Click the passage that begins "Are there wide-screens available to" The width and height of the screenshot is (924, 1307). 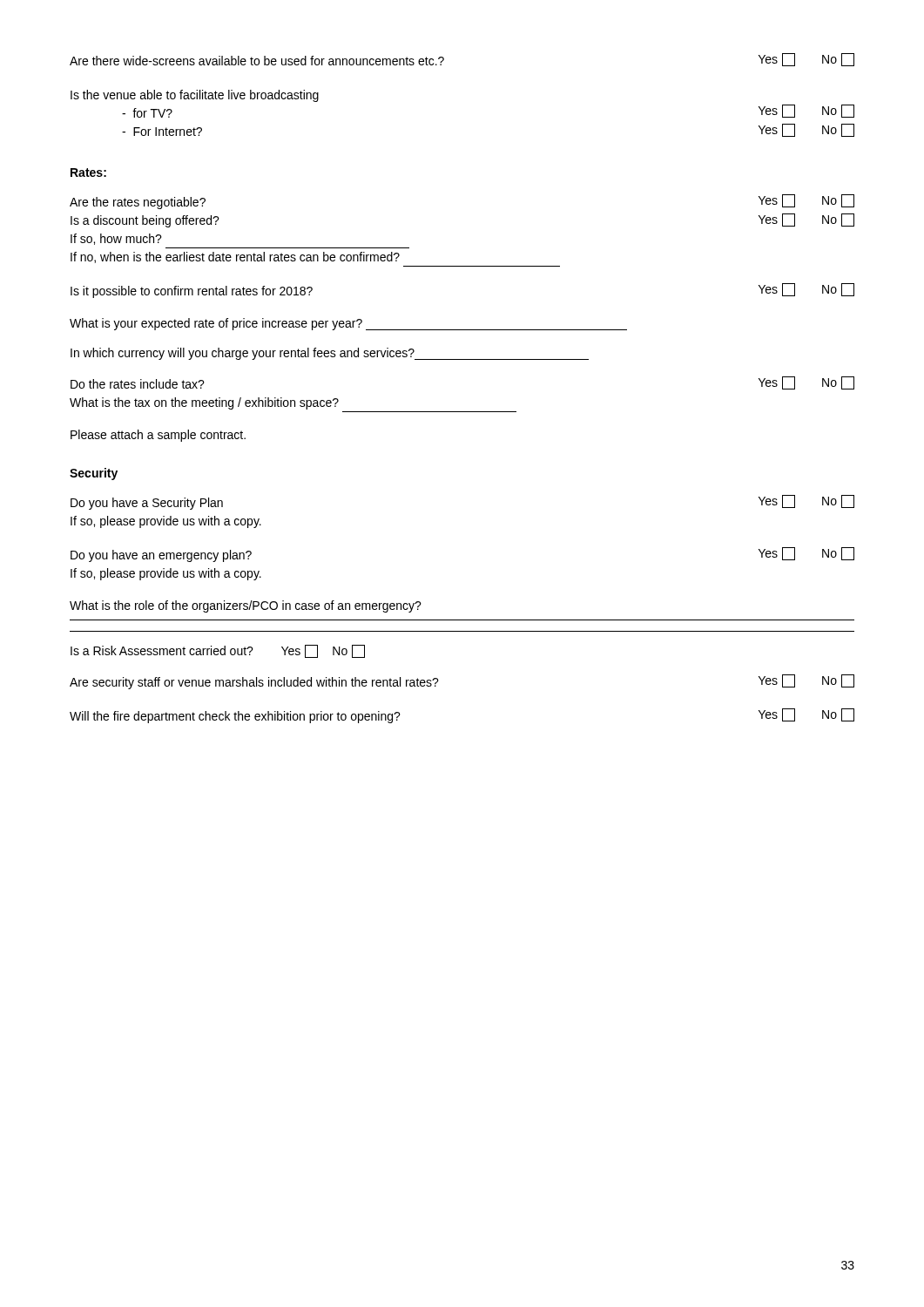[255, 60]
